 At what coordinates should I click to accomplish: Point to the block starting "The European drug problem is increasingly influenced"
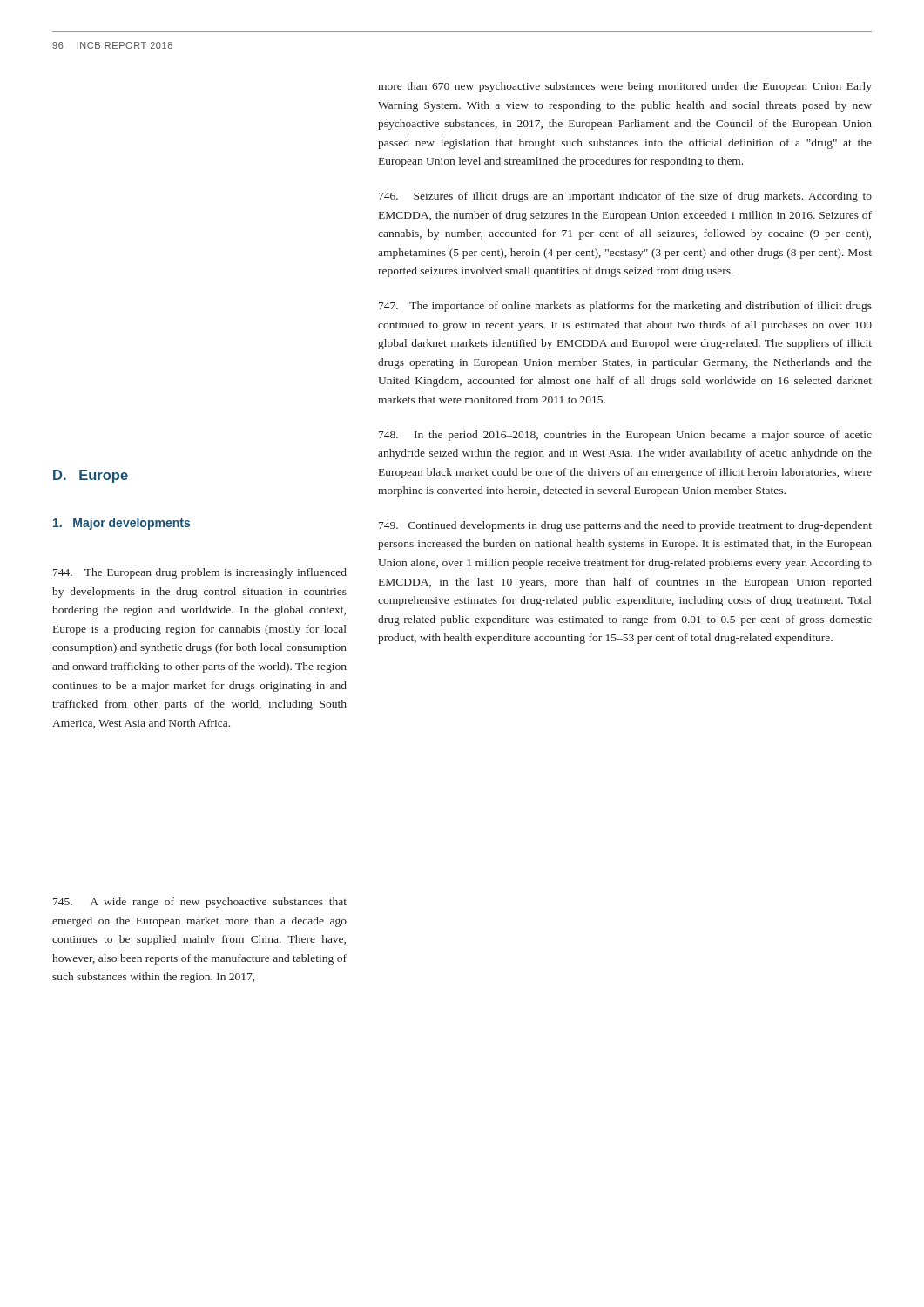point(199,648)
